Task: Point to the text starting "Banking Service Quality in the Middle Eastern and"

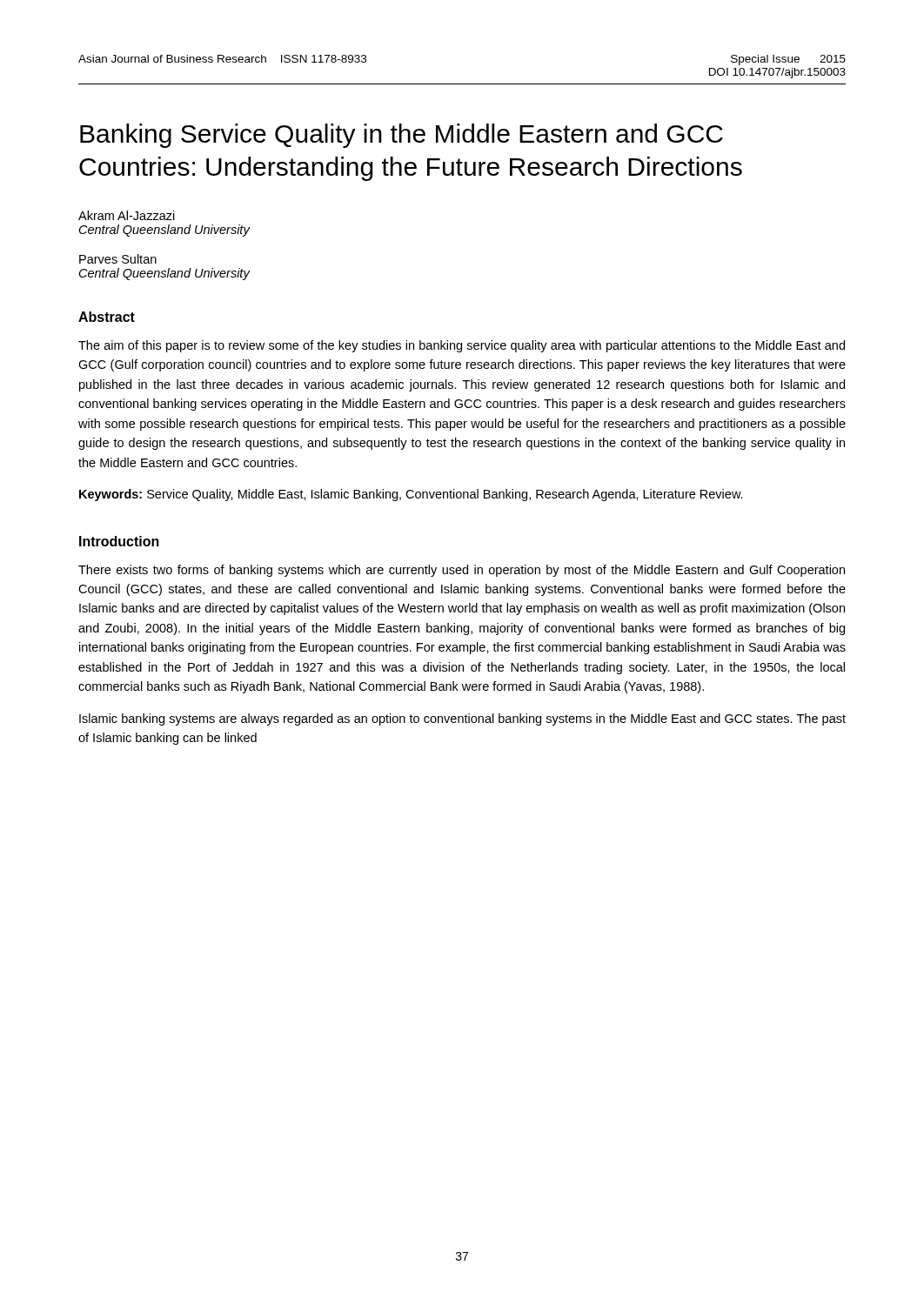Action: [462, 151]
